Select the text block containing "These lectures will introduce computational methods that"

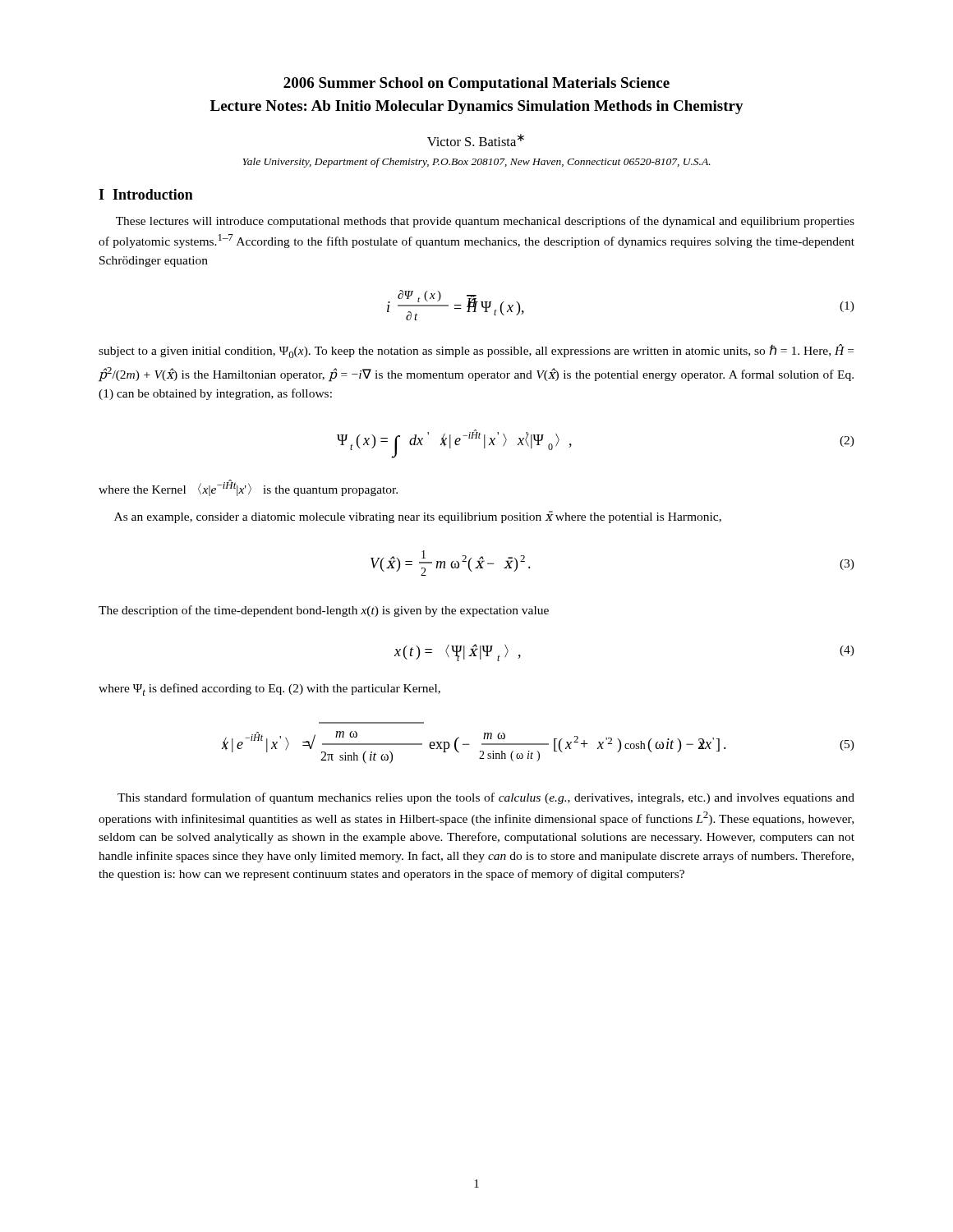click(x=476, y=240)
